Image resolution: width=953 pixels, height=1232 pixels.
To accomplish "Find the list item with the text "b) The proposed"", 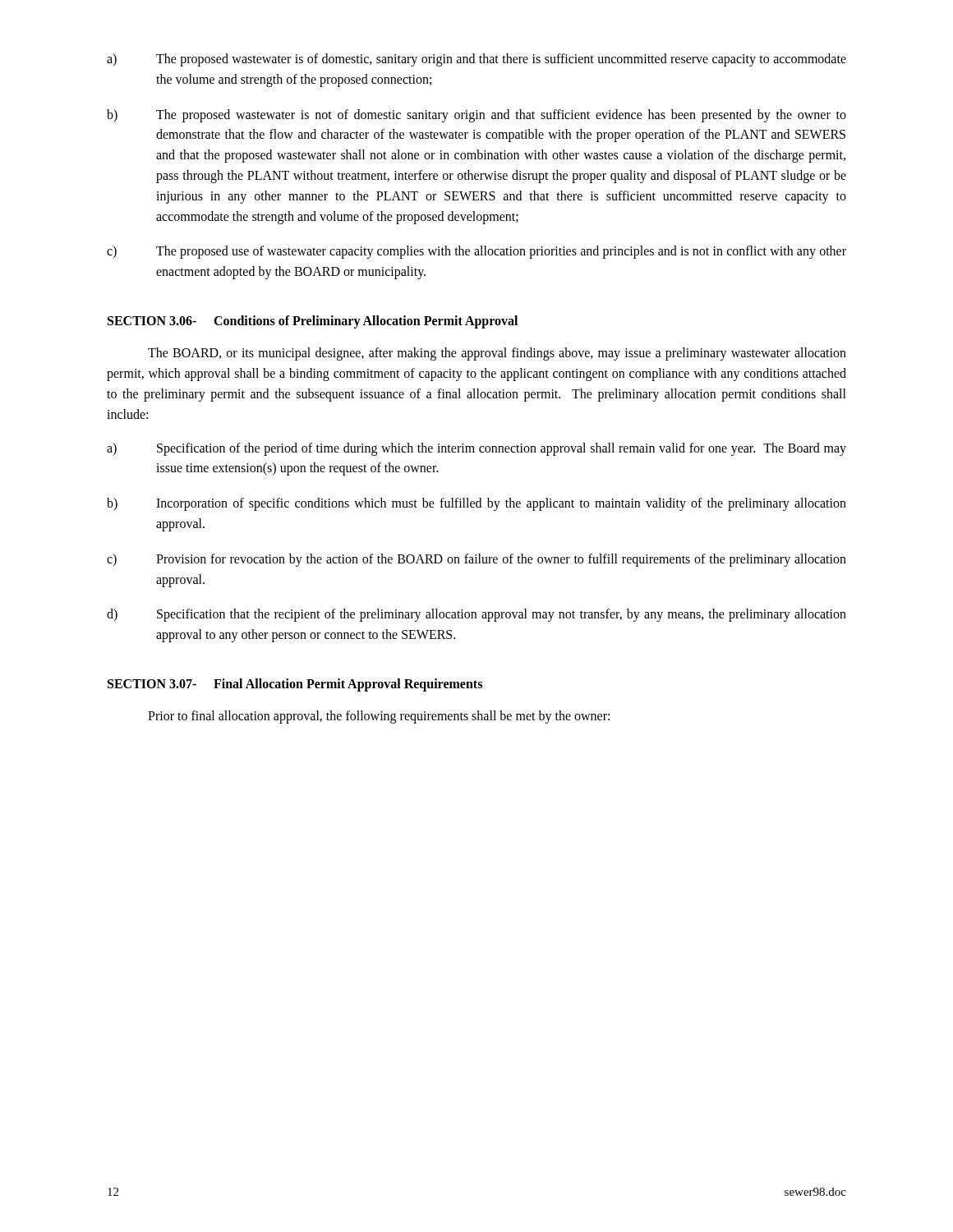I will [x=476, y=166].
